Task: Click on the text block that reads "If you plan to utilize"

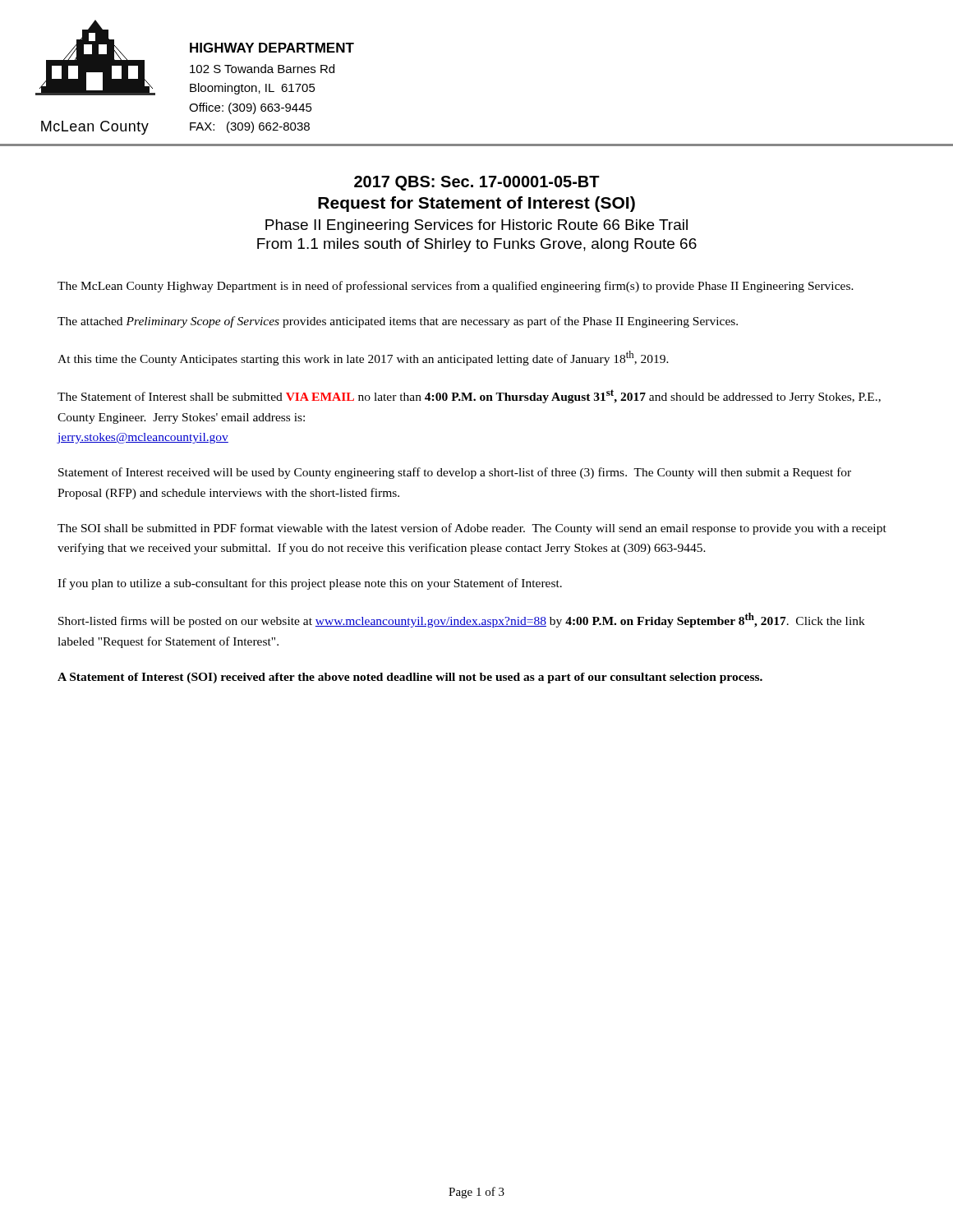Action: 310,583
